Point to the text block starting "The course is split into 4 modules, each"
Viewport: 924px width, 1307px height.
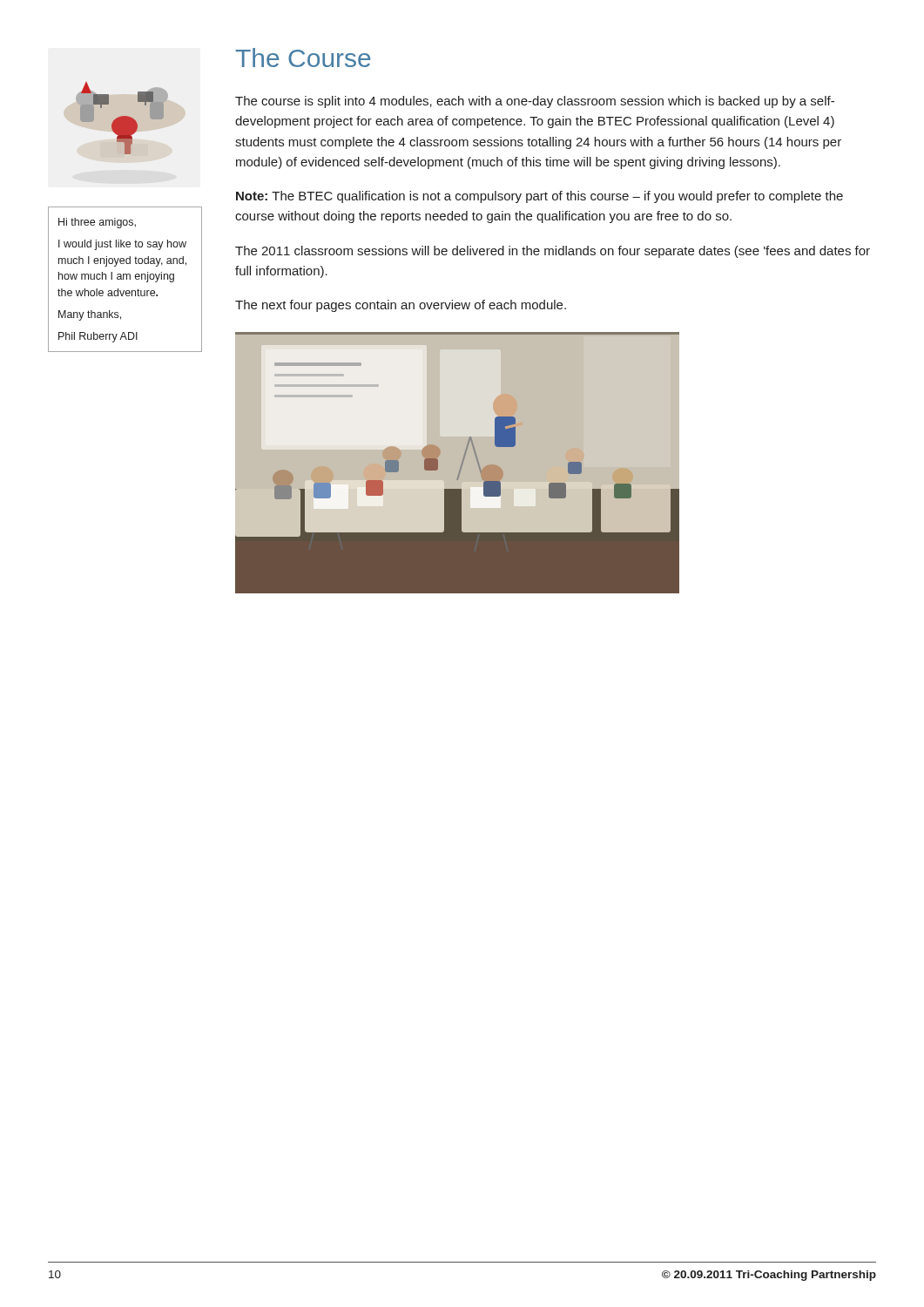(538, 131)
